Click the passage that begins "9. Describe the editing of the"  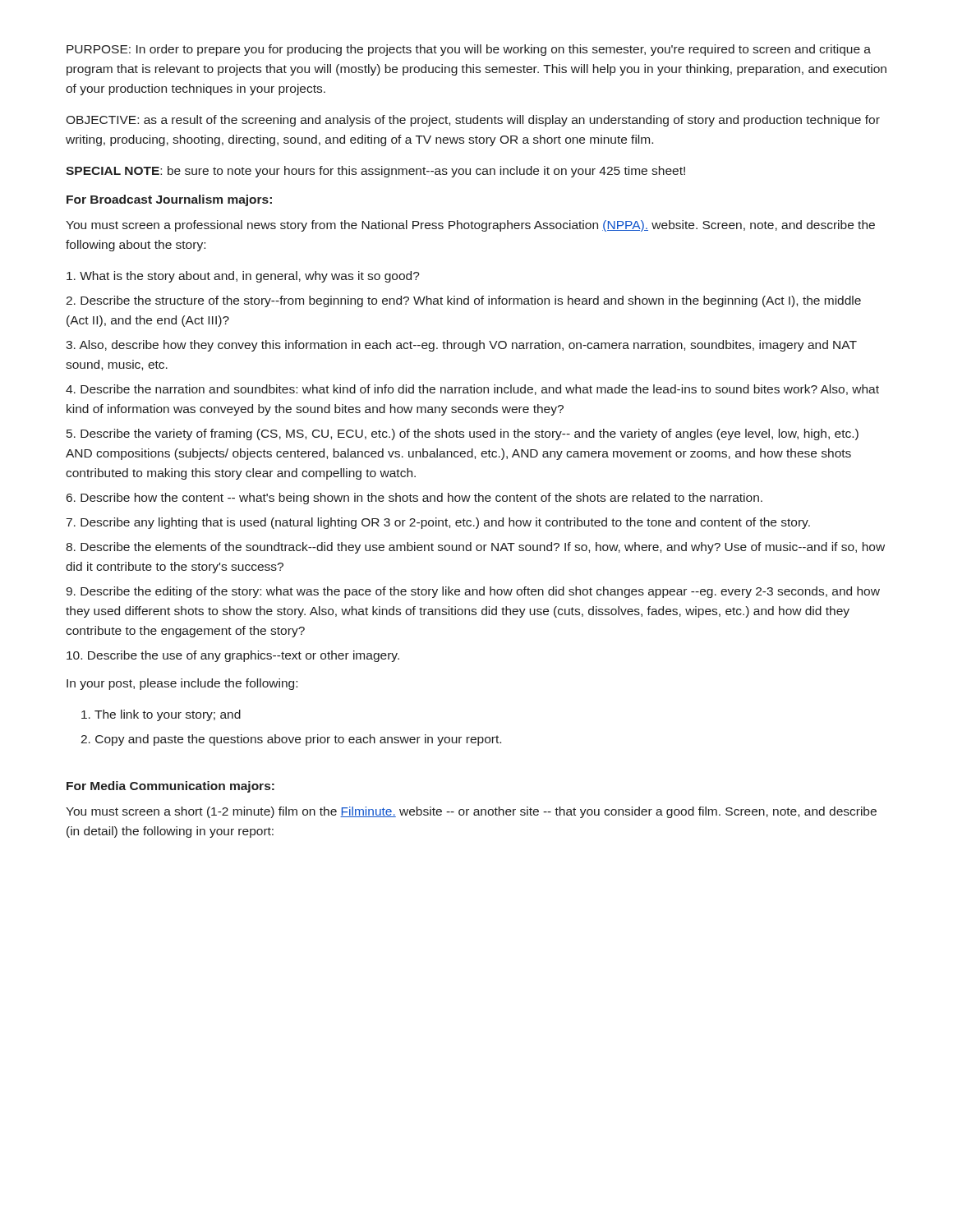(473, 611)
